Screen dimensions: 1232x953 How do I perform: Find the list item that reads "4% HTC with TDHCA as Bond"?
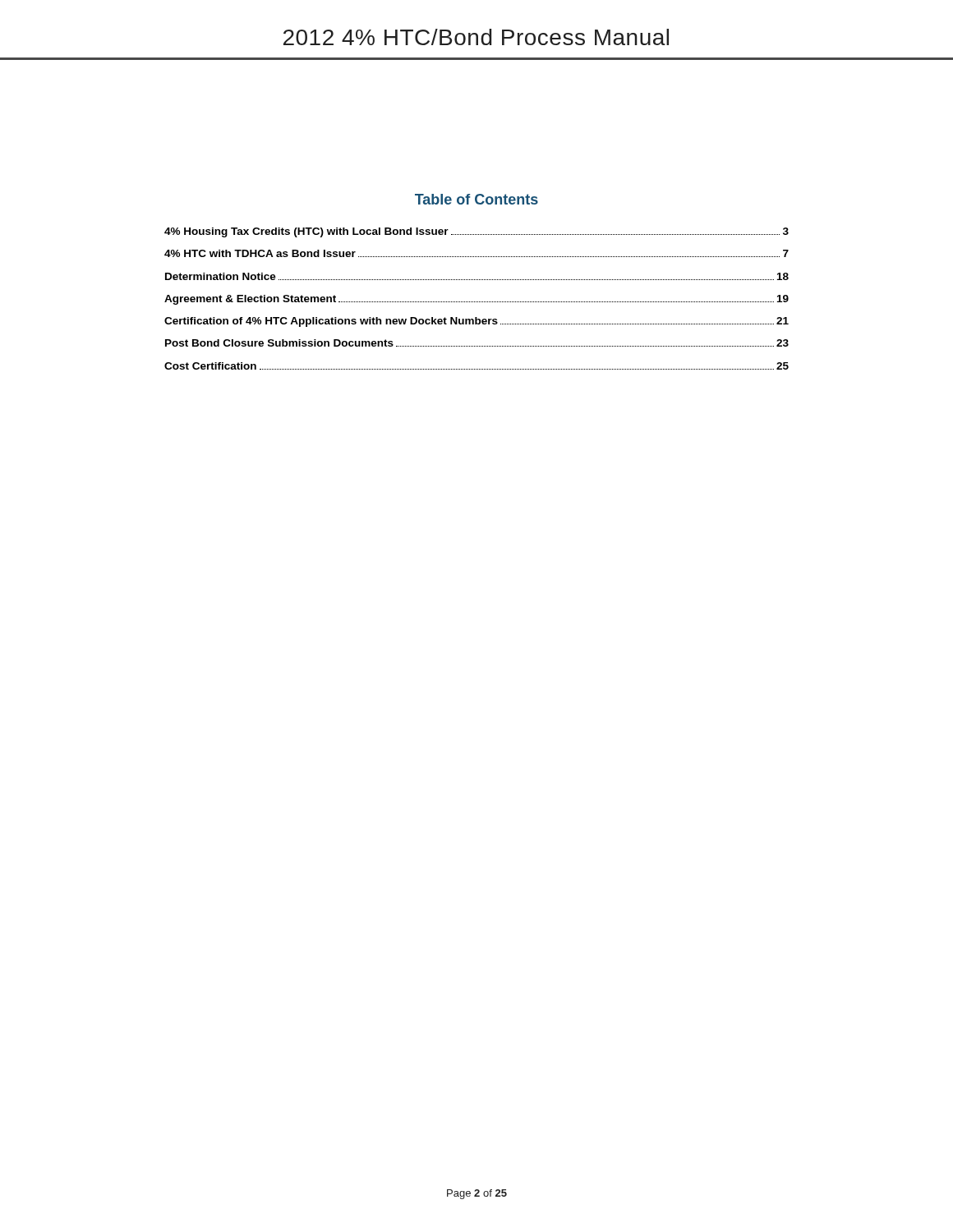(476, 254)
